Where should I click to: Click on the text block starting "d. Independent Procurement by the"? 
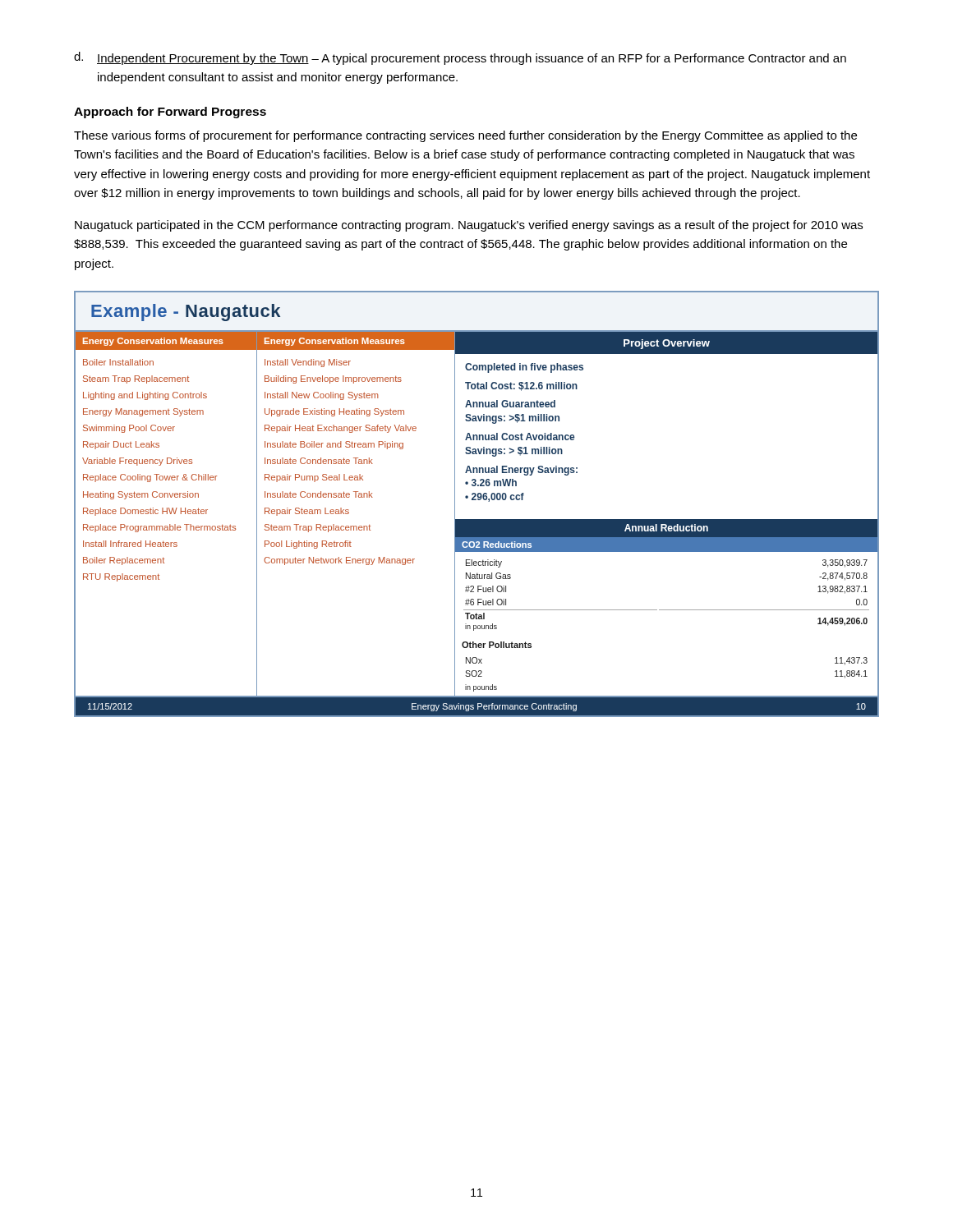point(476,68)
